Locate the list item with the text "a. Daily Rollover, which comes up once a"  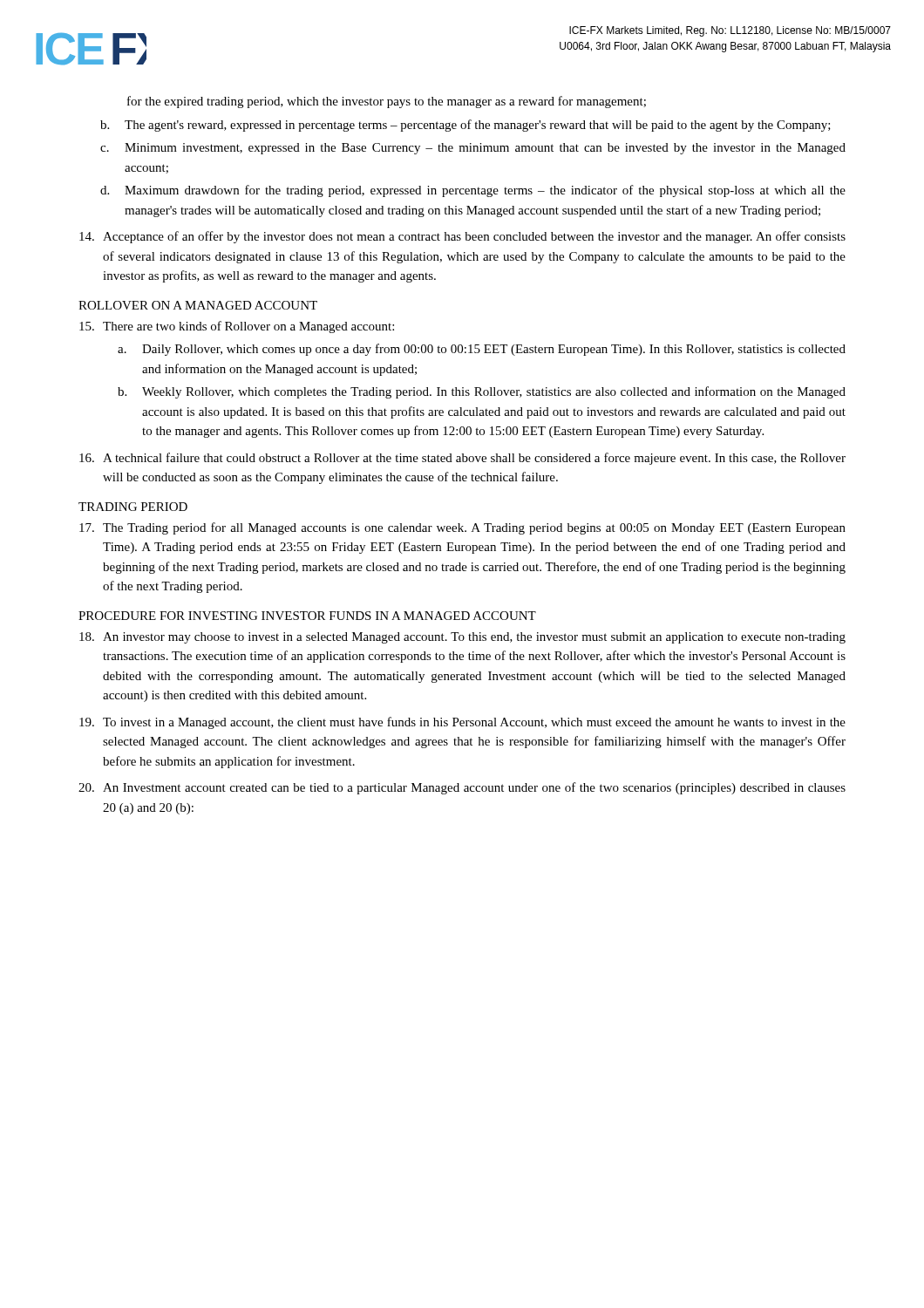[482, 359]
